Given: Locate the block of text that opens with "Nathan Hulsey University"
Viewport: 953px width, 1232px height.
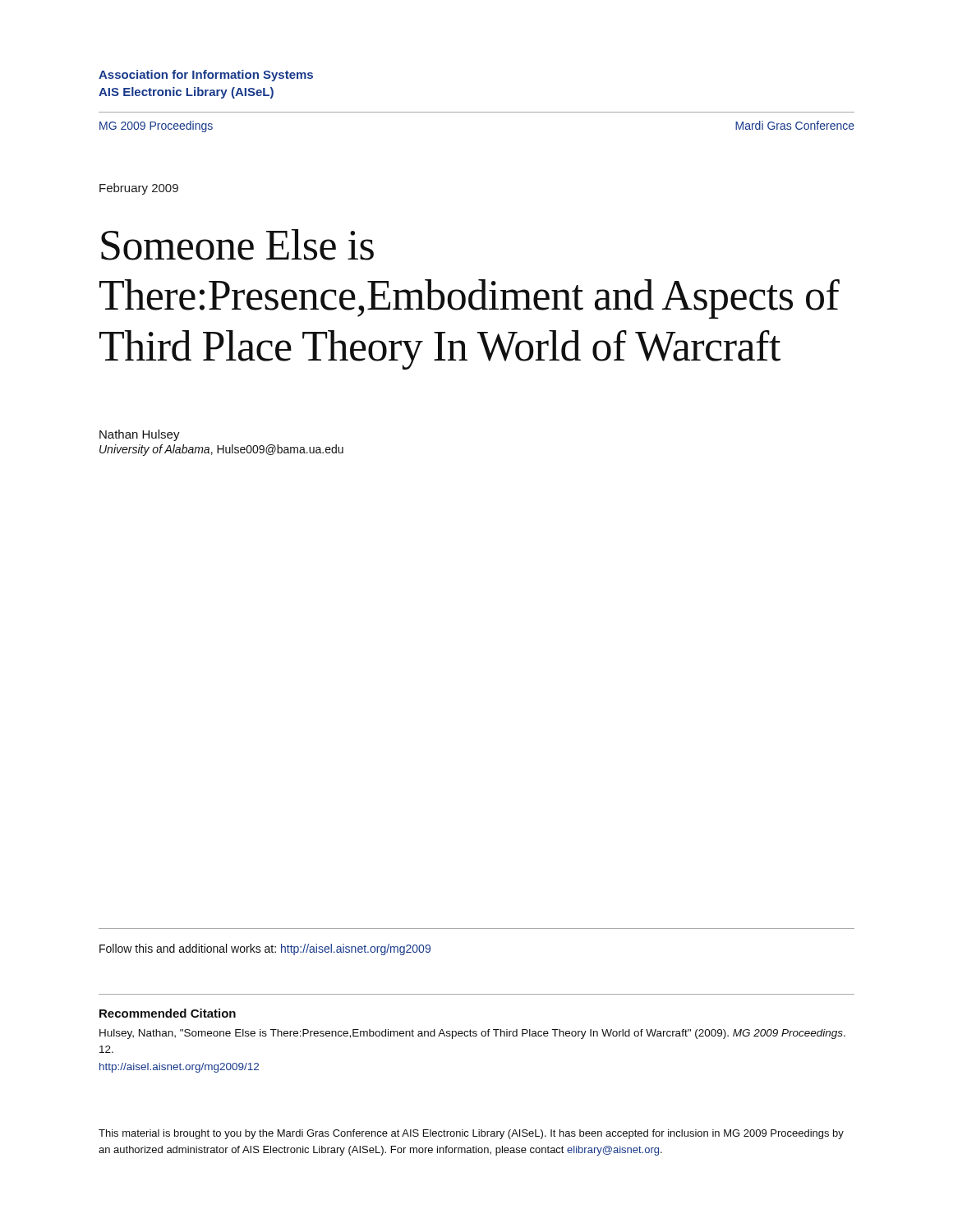Looking at the screenshot, I should (x=221, y=441).
